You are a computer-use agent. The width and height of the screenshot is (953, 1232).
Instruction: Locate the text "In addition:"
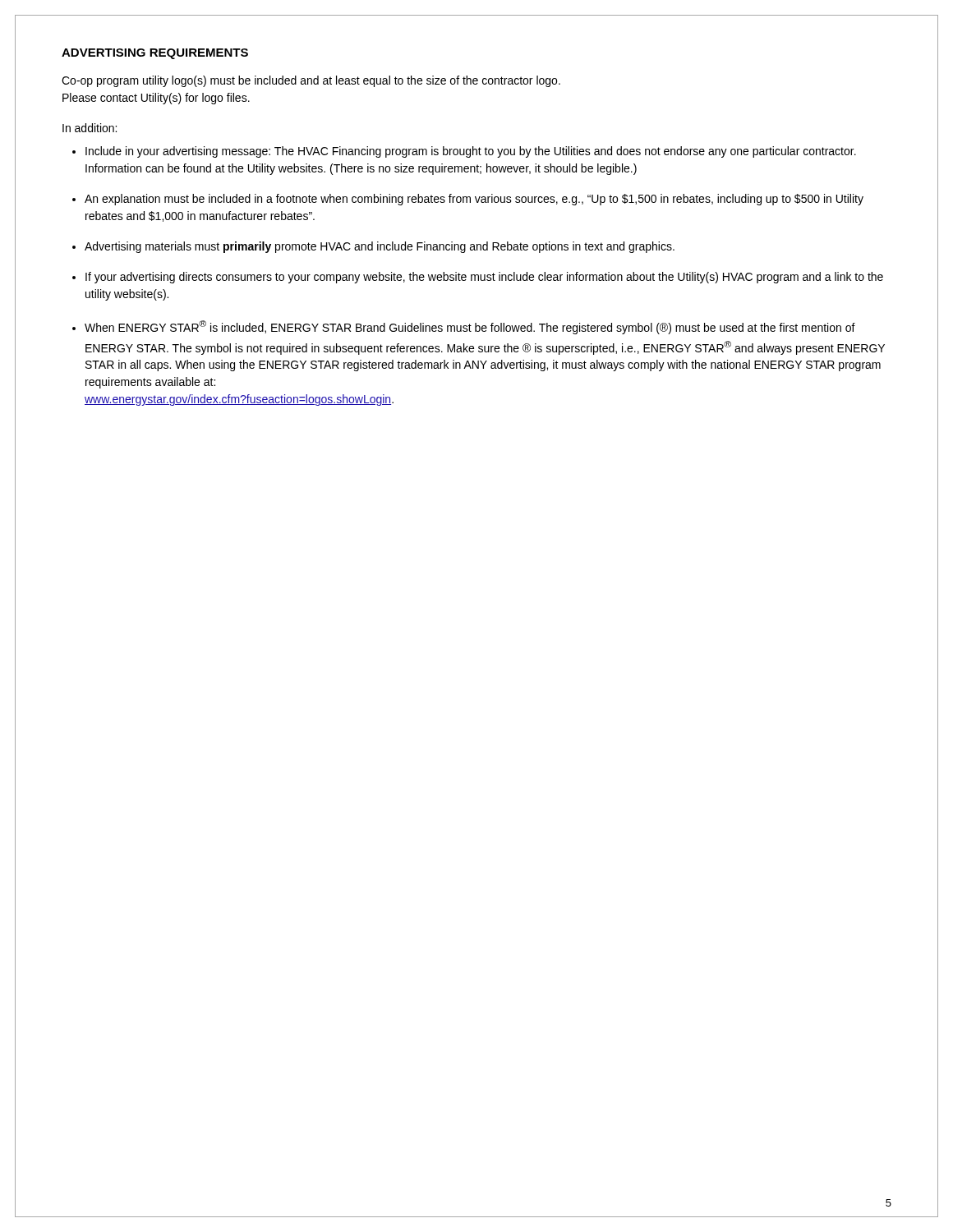90,128
